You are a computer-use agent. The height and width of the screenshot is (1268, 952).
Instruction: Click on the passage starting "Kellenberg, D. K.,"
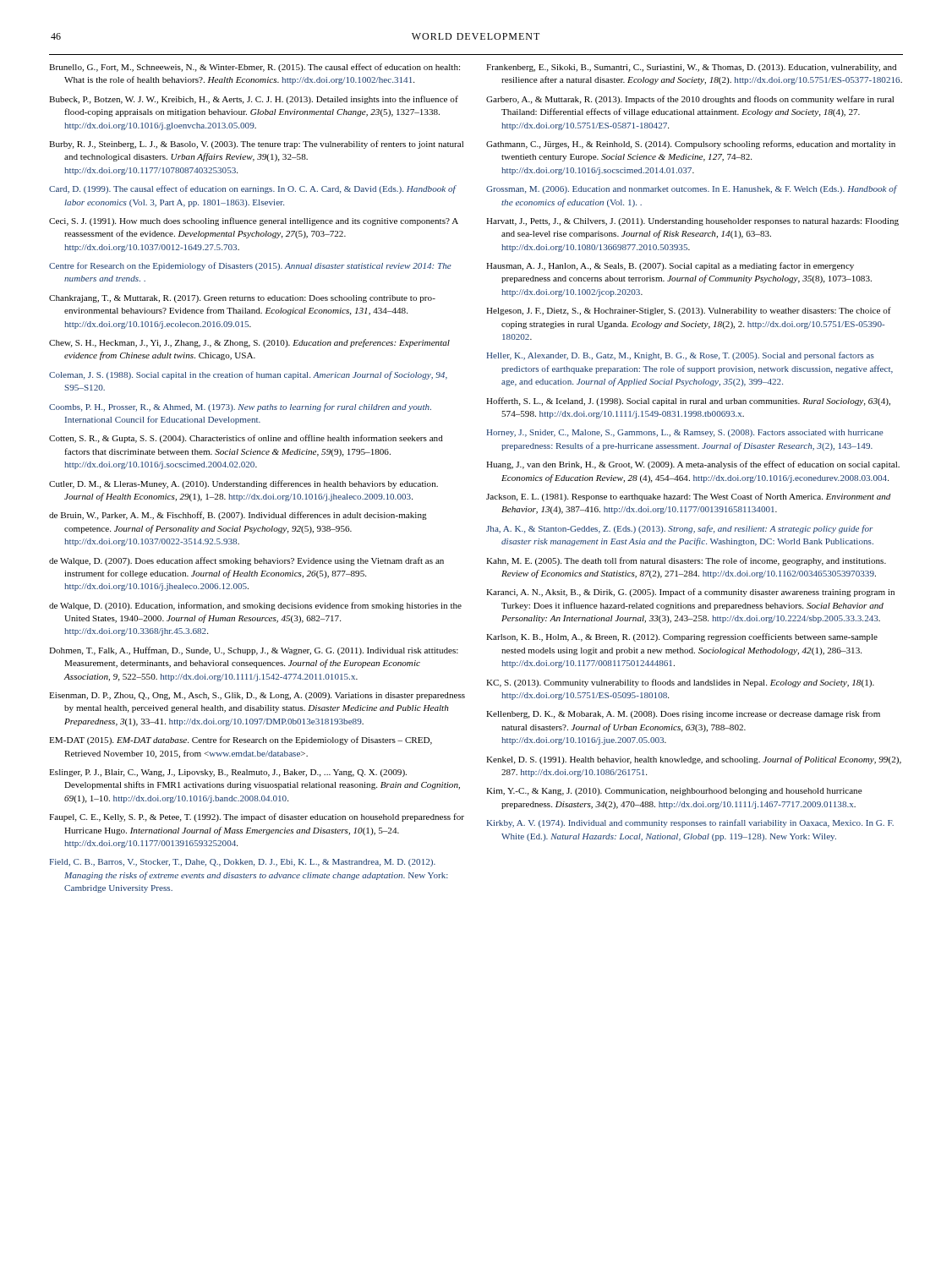(x=683, y=727)
